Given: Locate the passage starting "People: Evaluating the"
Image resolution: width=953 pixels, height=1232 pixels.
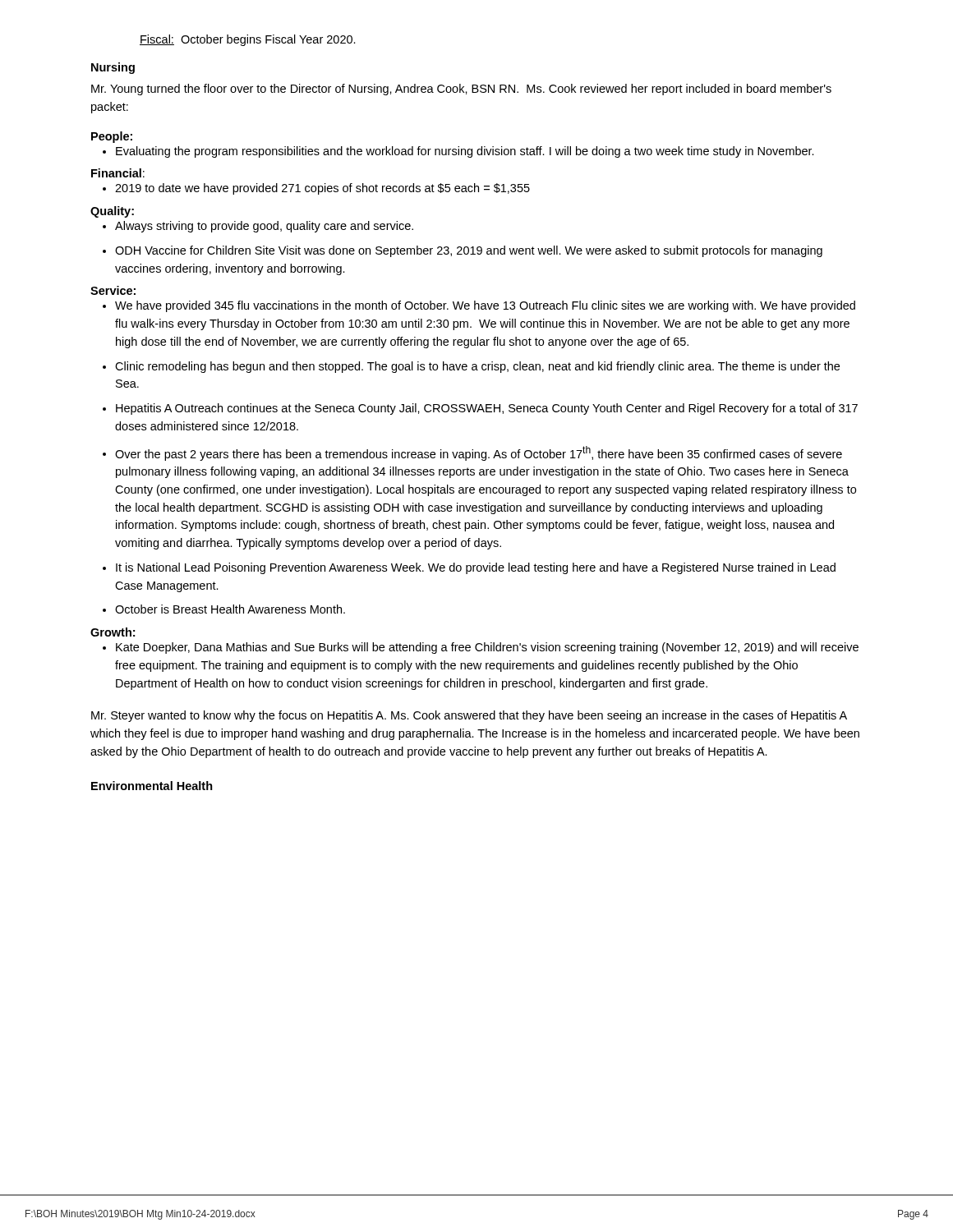Looking at the screenshot, I should tap(476, 145).
